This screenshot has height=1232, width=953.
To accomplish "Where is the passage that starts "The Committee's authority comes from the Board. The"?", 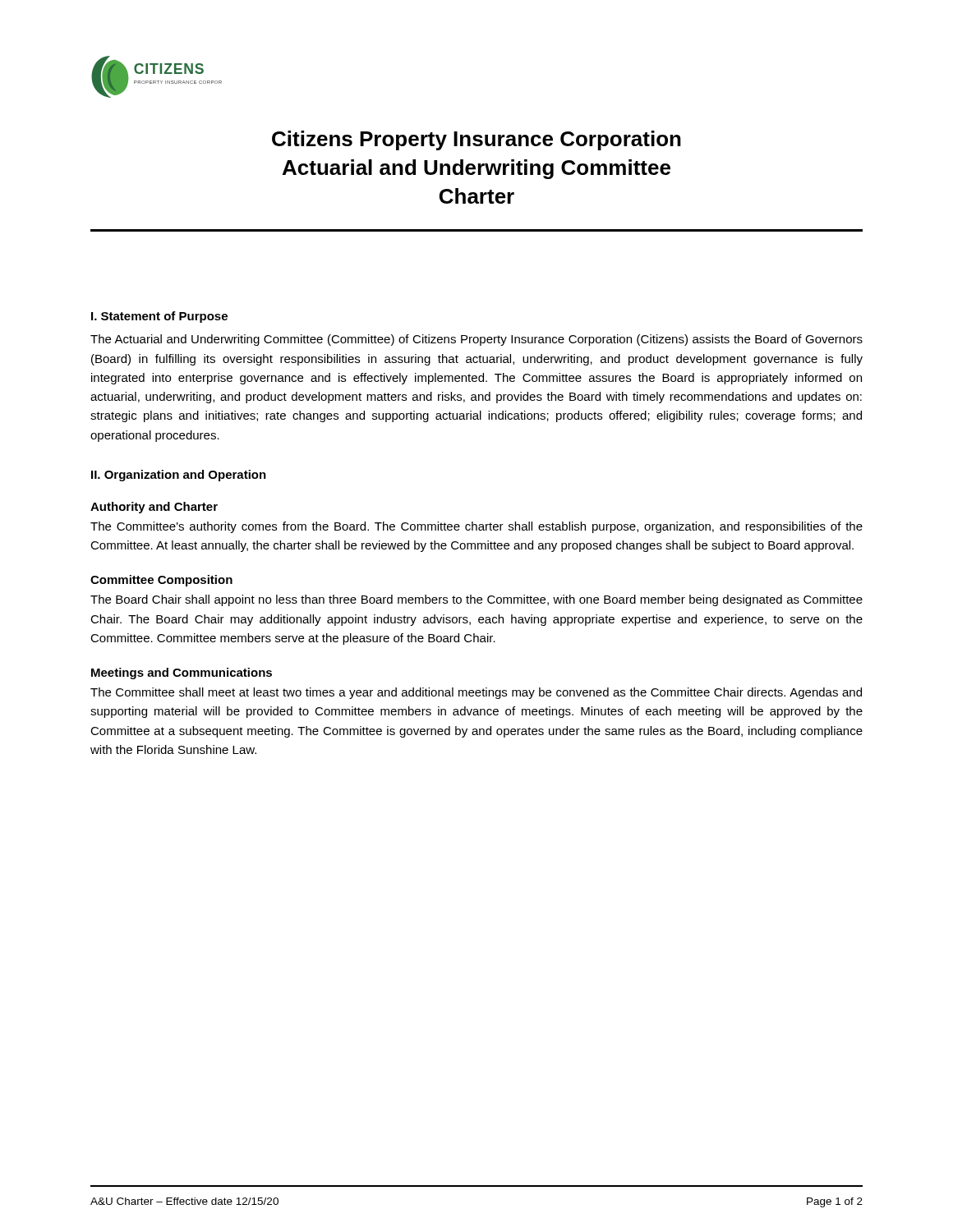I will click(x=476, y=535).
